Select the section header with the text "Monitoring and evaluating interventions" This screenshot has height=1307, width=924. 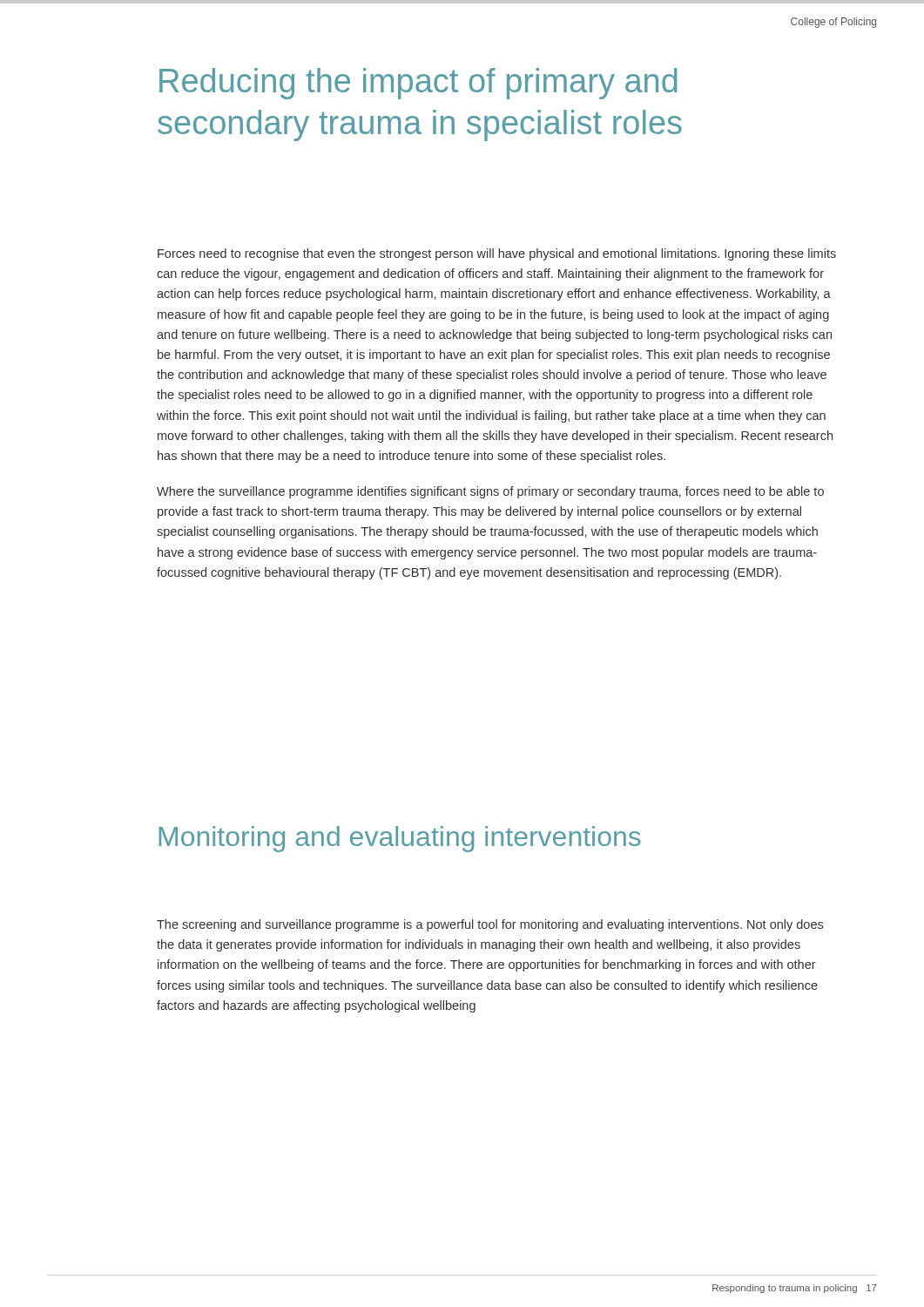point(497,836)
